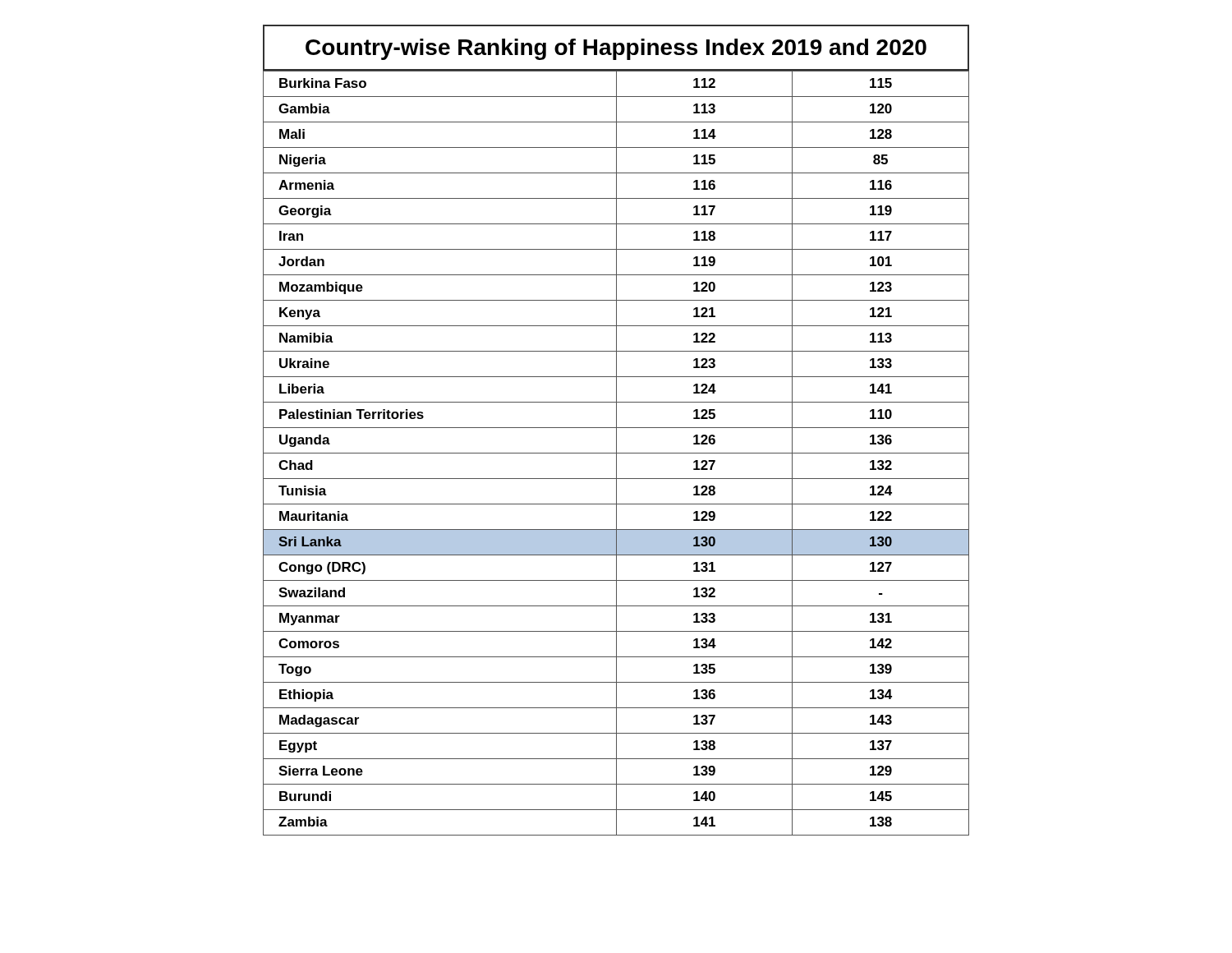
Task: Point to "Country-wise Ranking of Happiness Index 2019 and 2020"
Action: [616, 48]
